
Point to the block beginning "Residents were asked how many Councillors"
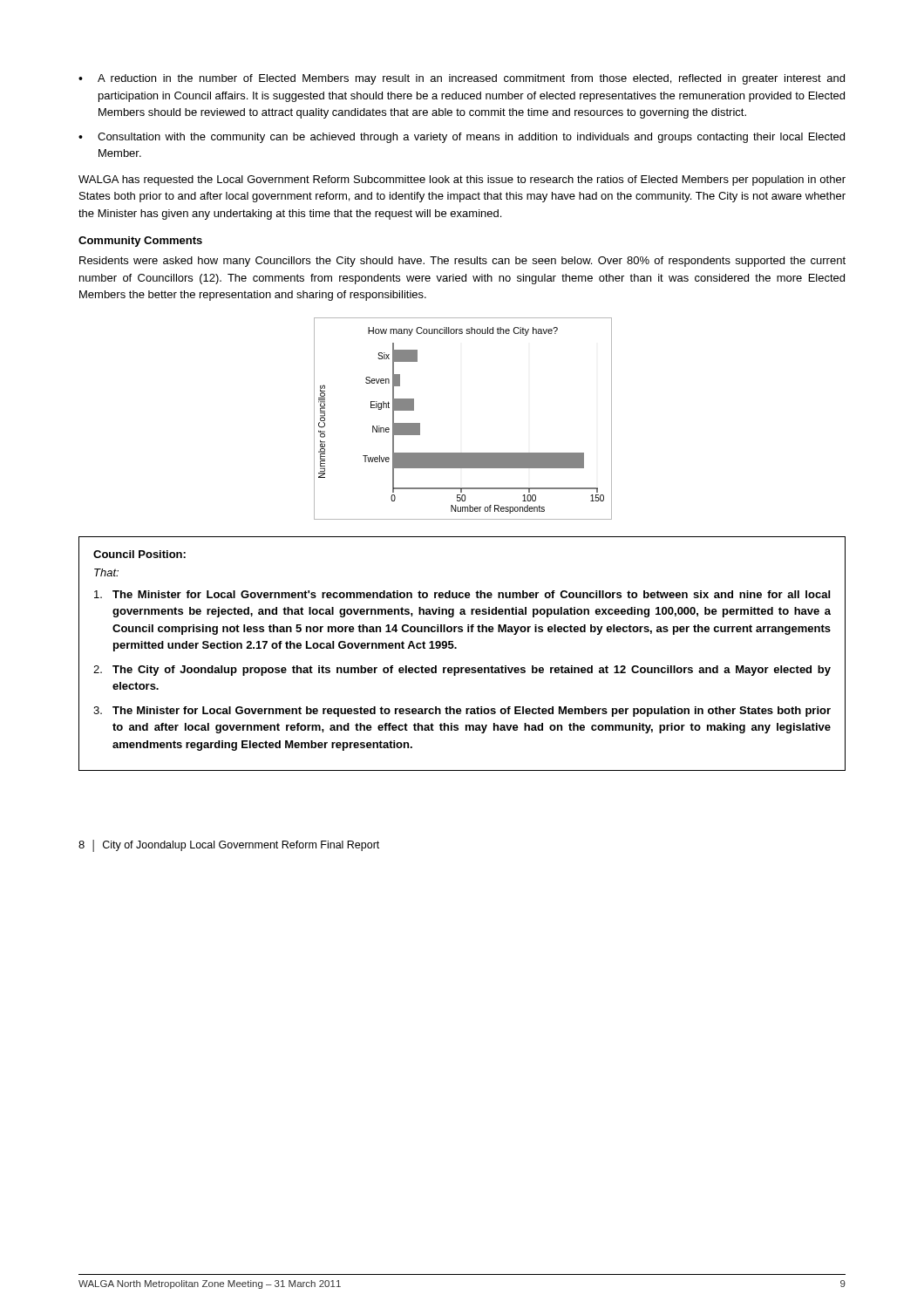point(462,277)
